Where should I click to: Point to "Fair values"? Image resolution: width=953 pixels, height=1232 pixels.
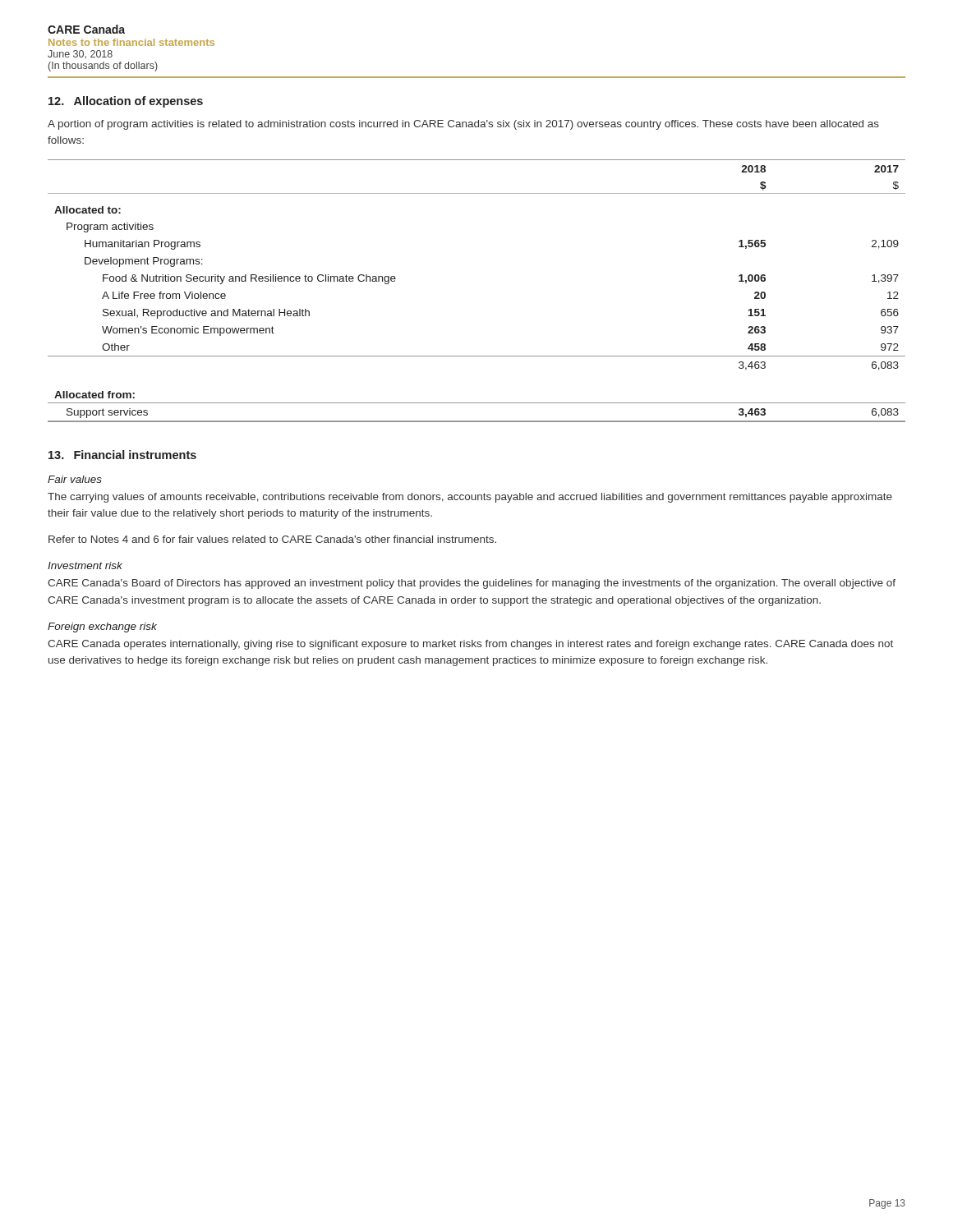click(75, 479)
